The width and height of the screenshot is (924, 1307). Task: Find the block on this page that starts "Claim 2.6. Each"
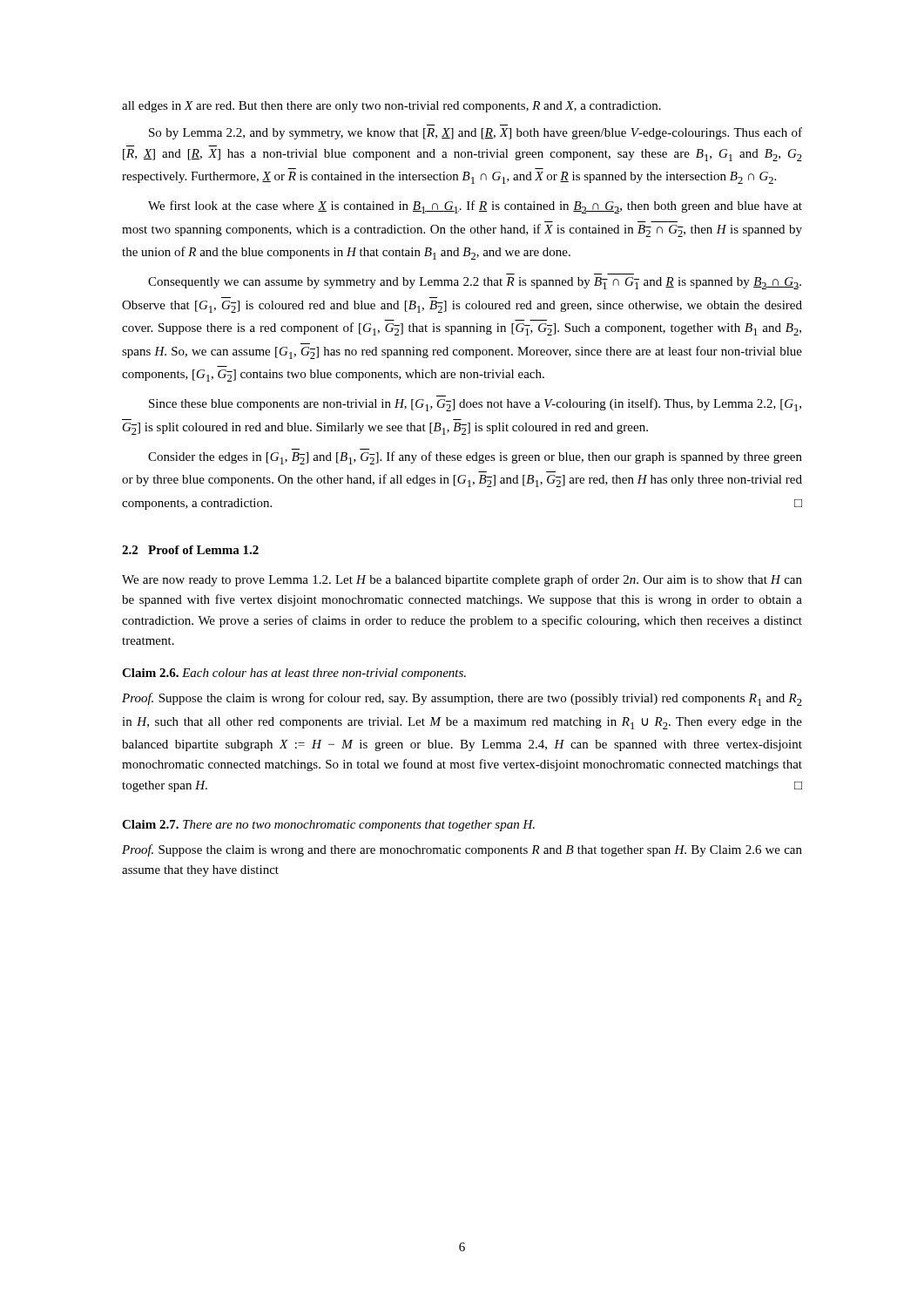294,673
